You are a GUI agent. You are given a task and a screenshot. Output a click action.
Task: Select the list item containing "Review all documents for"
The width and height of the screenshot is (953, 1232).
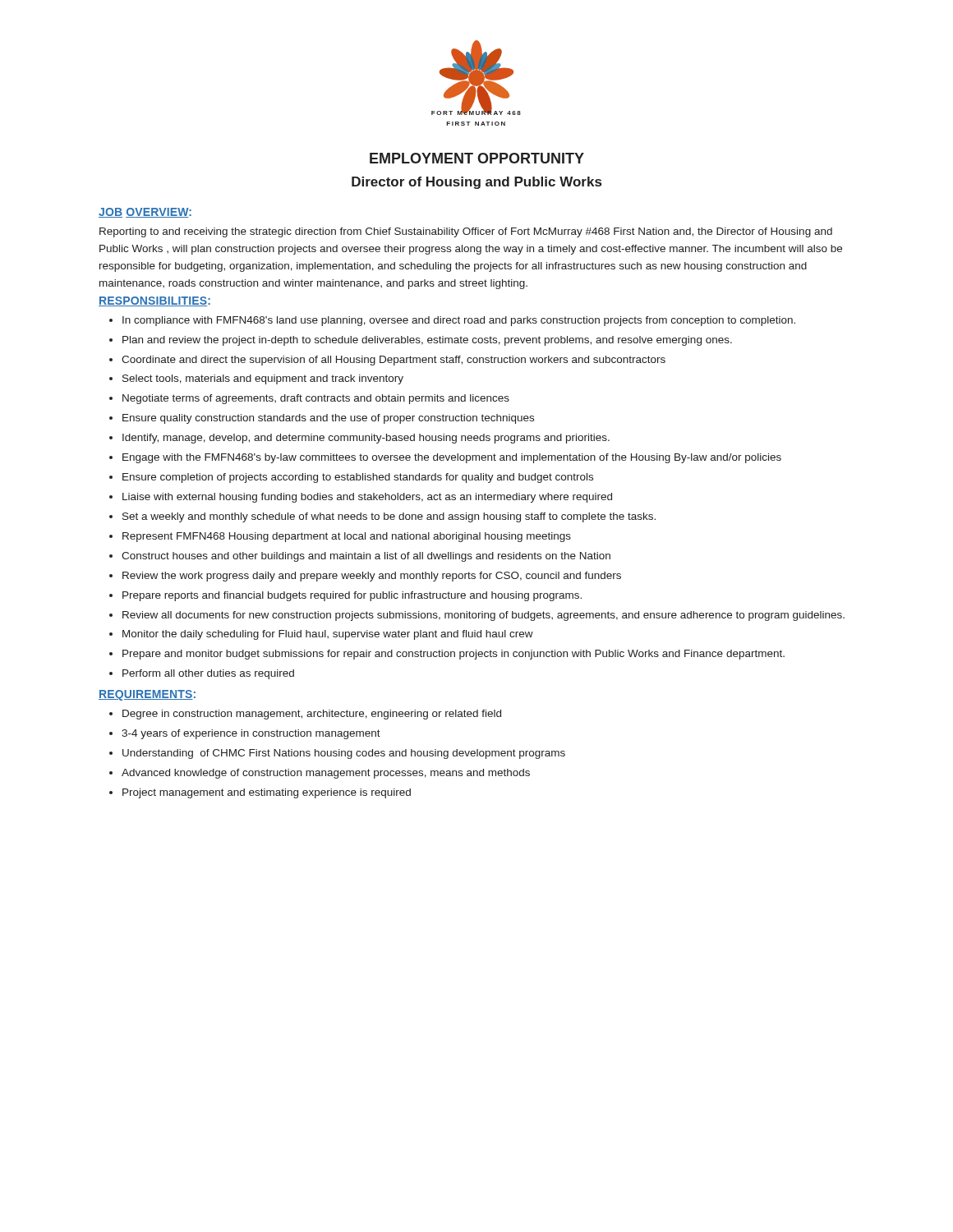click(484, 614)
